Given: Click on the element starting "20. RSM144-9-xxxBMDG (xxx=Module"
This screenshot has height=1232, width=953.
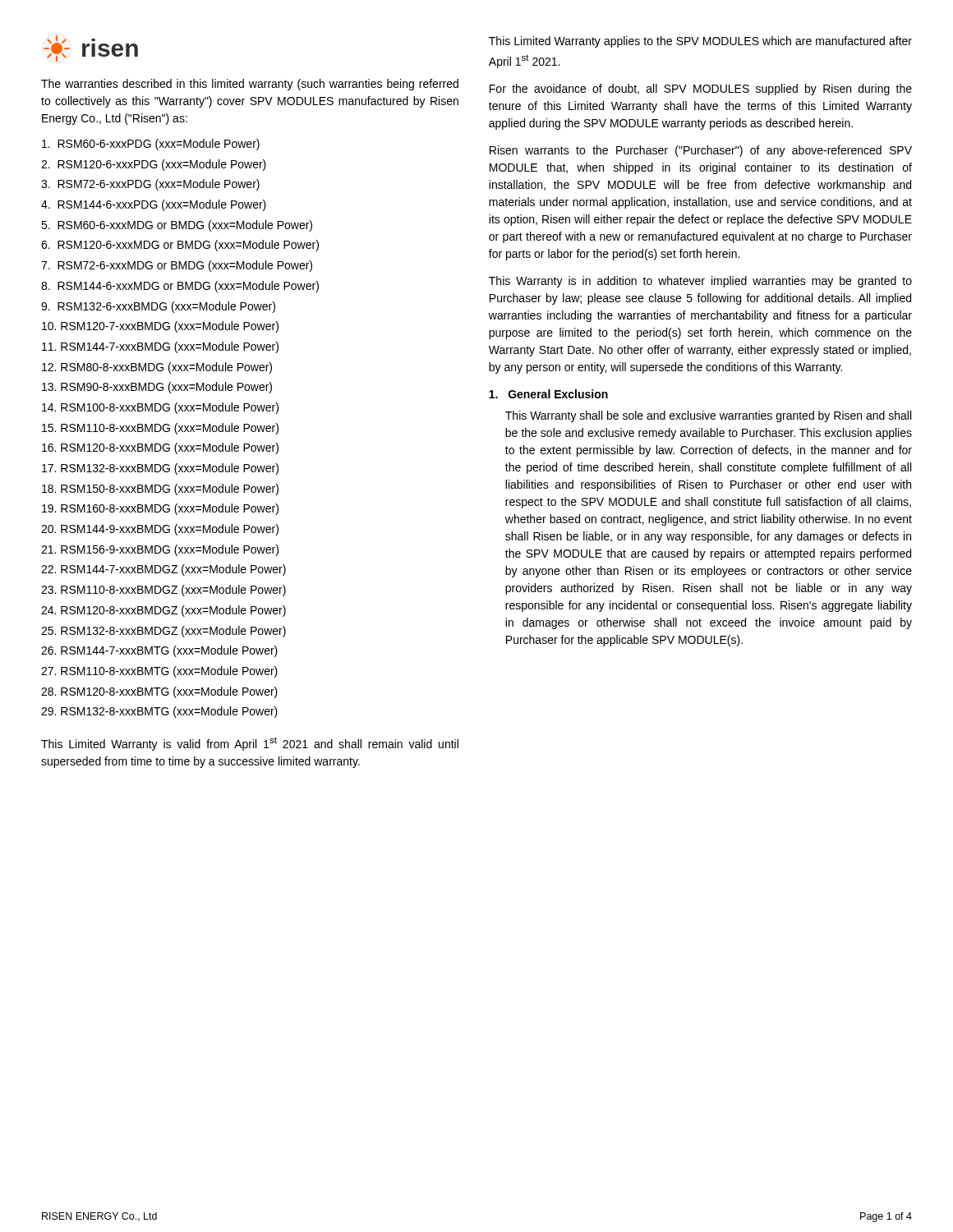Looking at the screenshot, I should pyautogui.click(x=250, y=530).
